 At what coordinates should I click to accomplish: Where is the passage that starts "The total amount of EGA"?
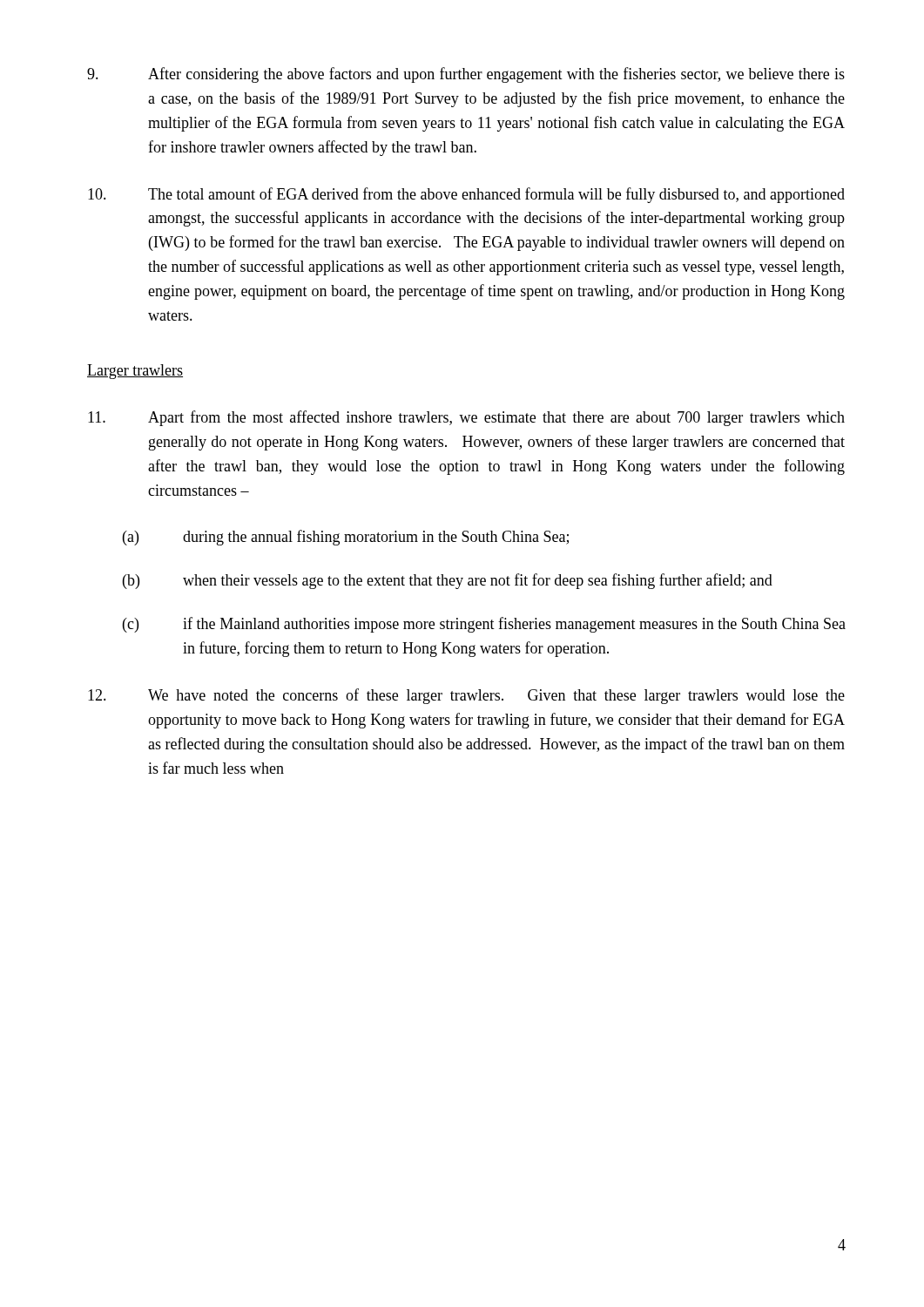point(466,256)
